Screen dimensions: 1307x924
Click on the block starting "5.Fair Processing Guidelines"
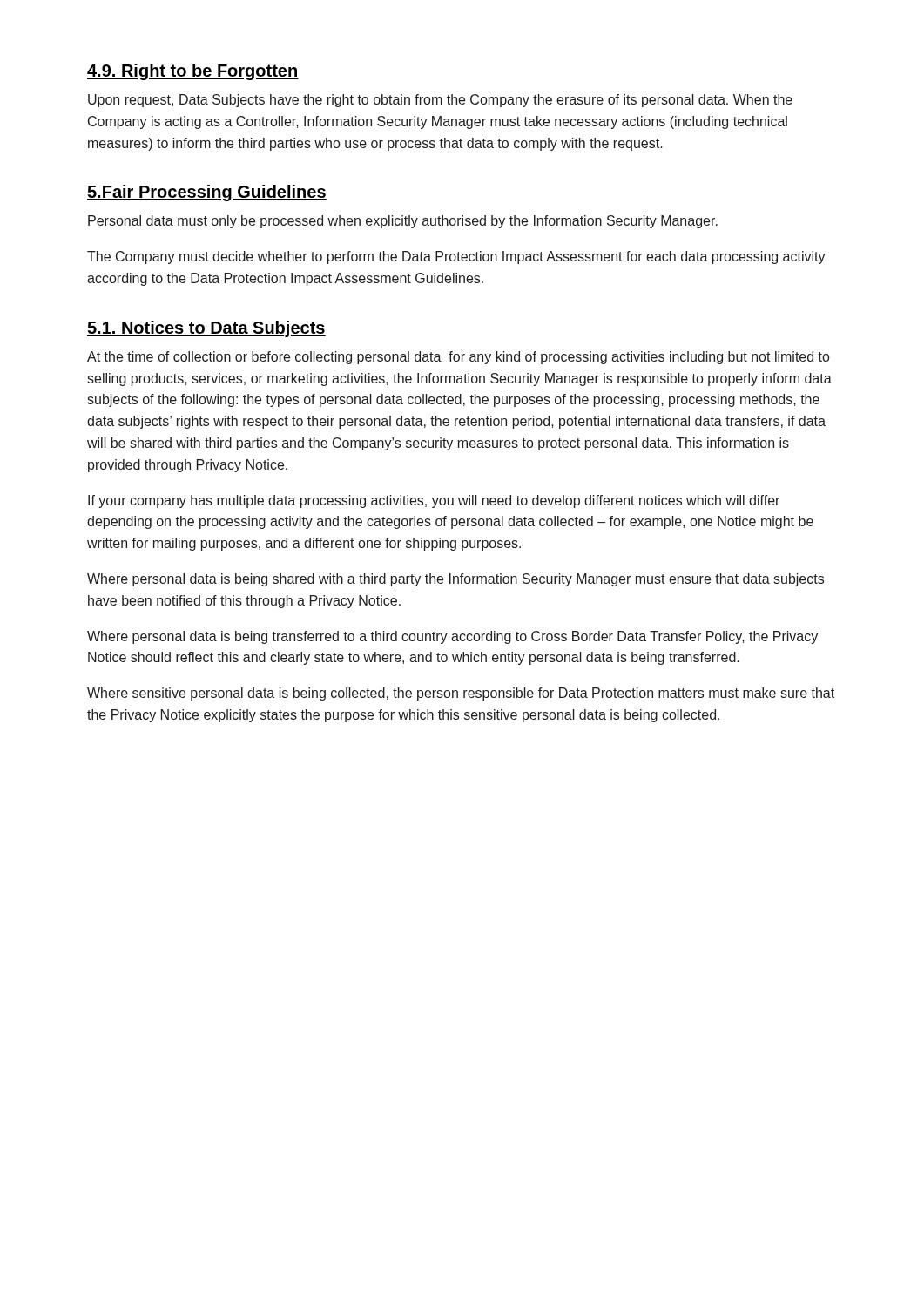[x=207, y=192]
